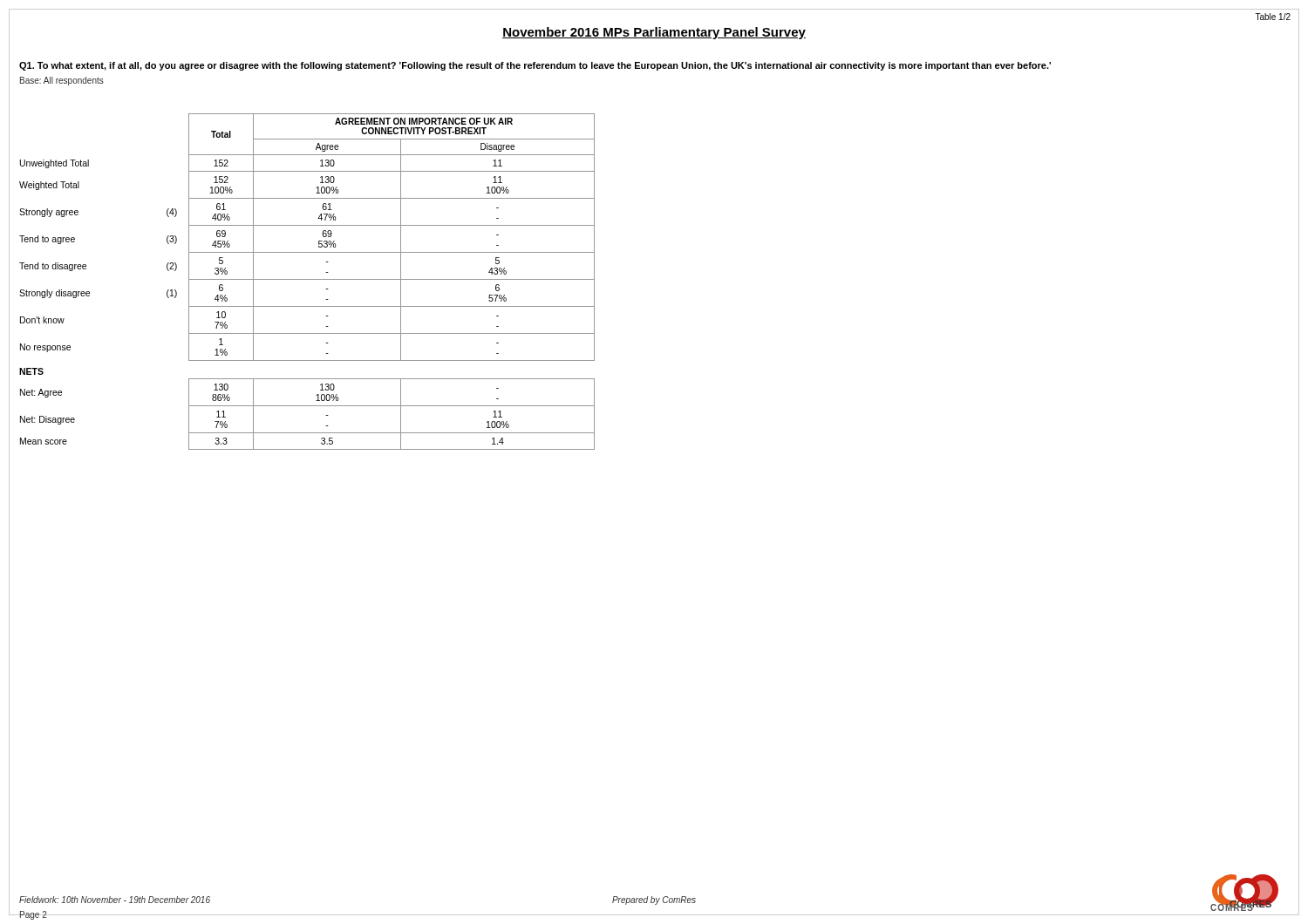Select the title that reads "November 2016 MPs Parliamentary Panel Survey"
Screen dimensions: 924x1308
coord(654,32)
